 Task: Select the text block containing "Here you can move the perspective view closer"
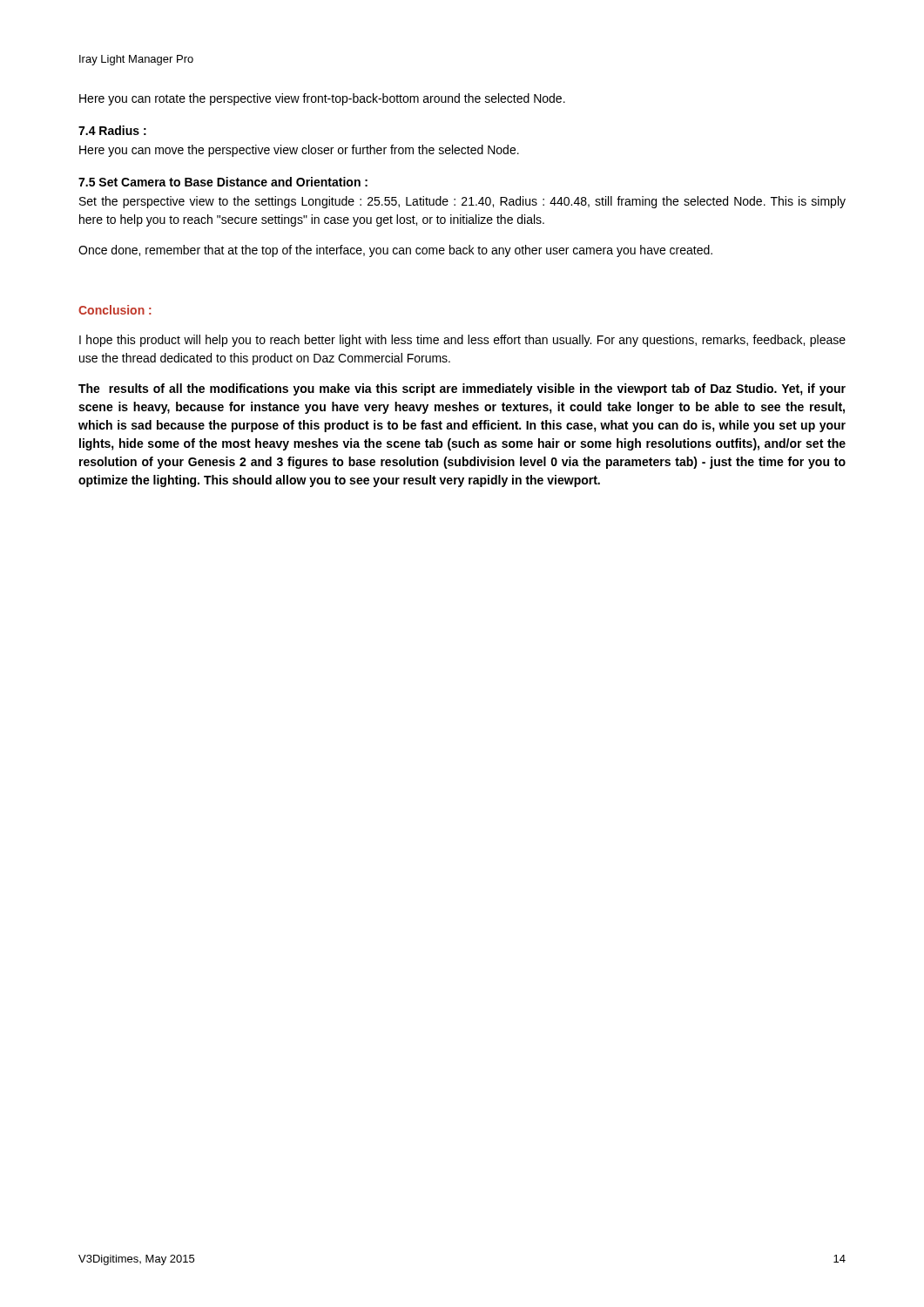click(x=299, y=150)
